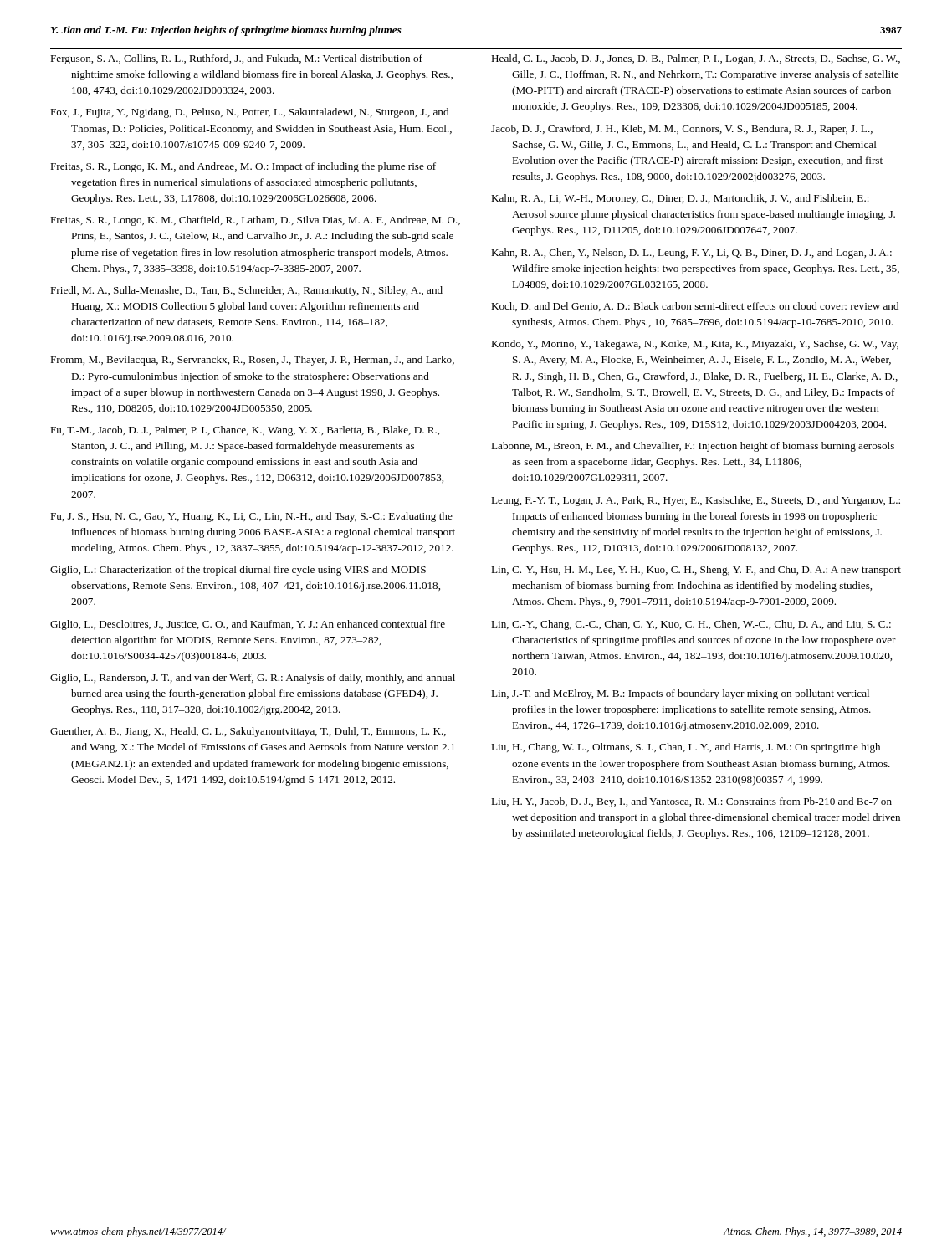
Task: Select the list item that says "Lin, C.-Y., Chang, C.-C., Chan, C. Y.,"
Action: pos(693,647)
